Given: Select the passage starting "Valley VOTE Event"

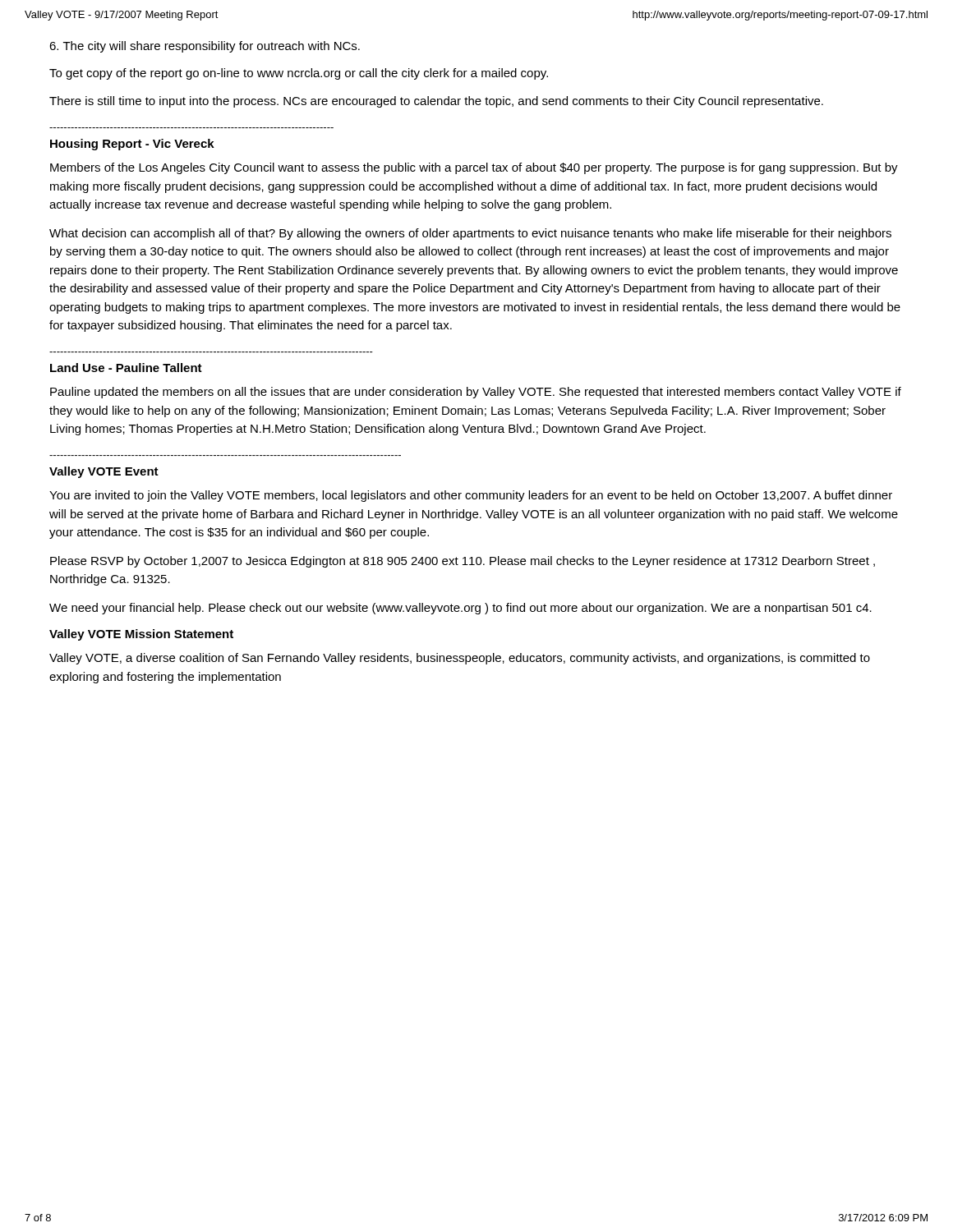Looking at the screenshot, I should click(x=104, y=471).
